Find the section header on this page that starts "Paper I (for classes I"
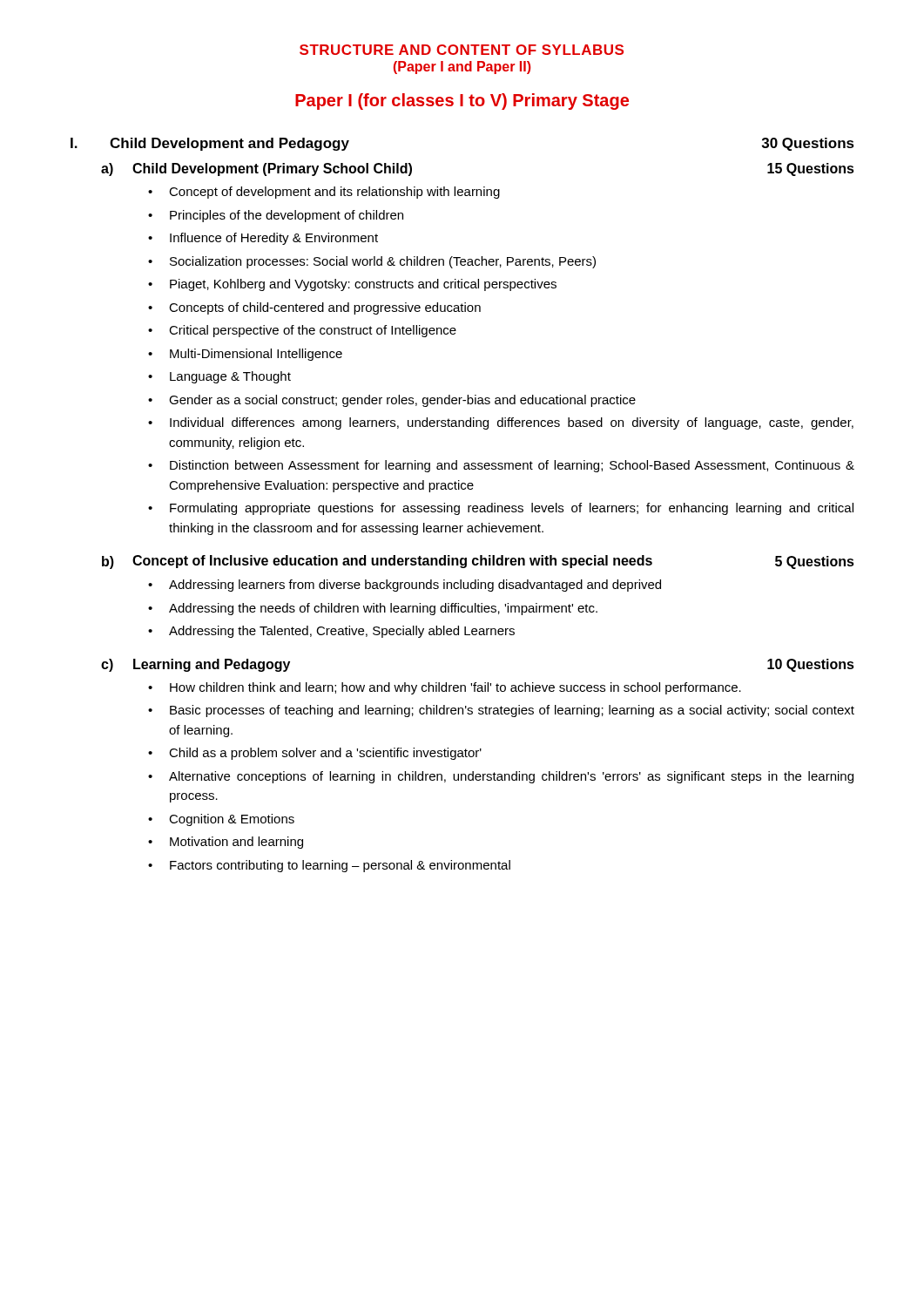Screen dimensions: 1307x924 pyautogui.click(x=462, y=100)
